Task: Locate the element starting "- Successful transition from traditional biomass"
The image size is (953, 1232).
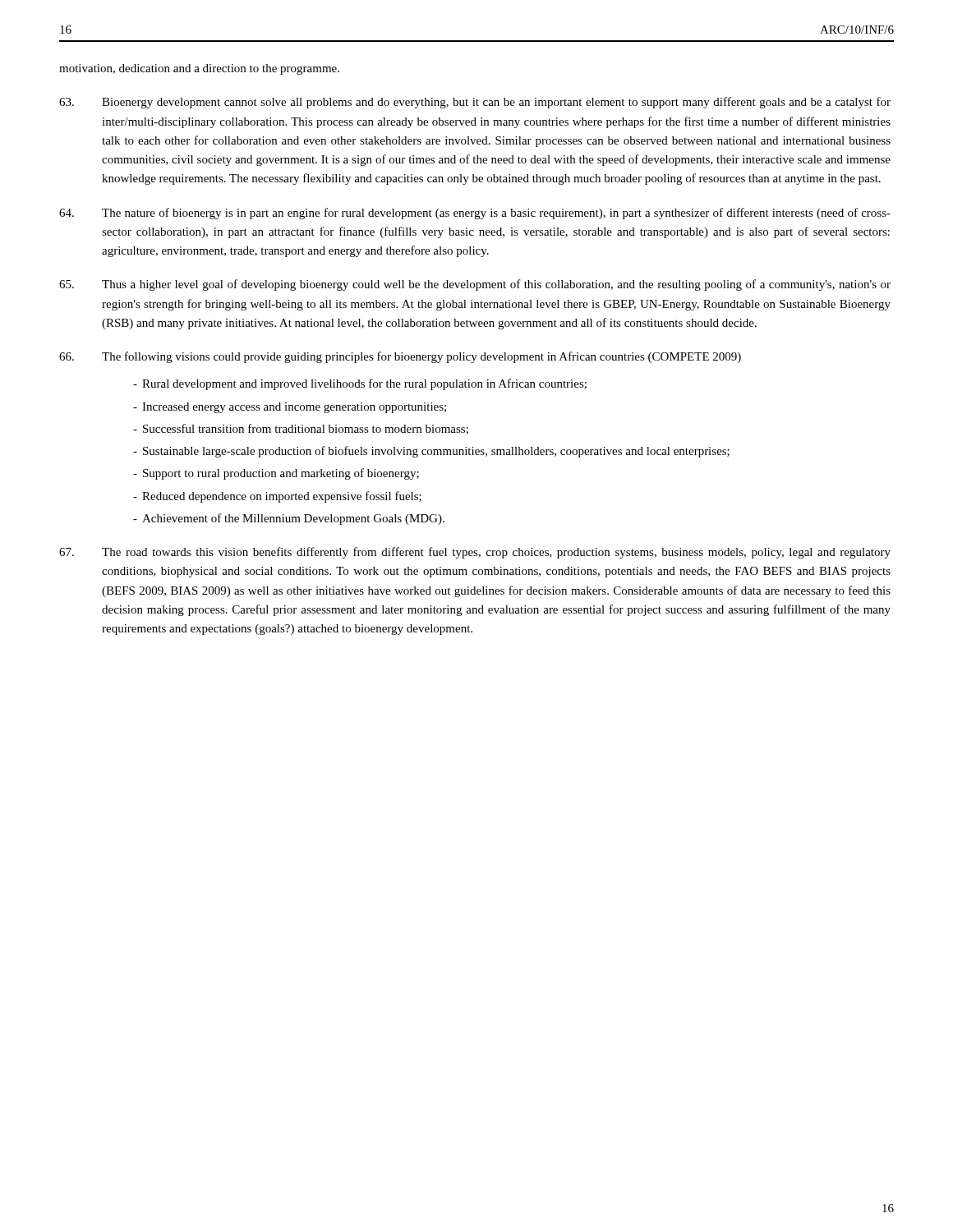Action: (476, 429)
